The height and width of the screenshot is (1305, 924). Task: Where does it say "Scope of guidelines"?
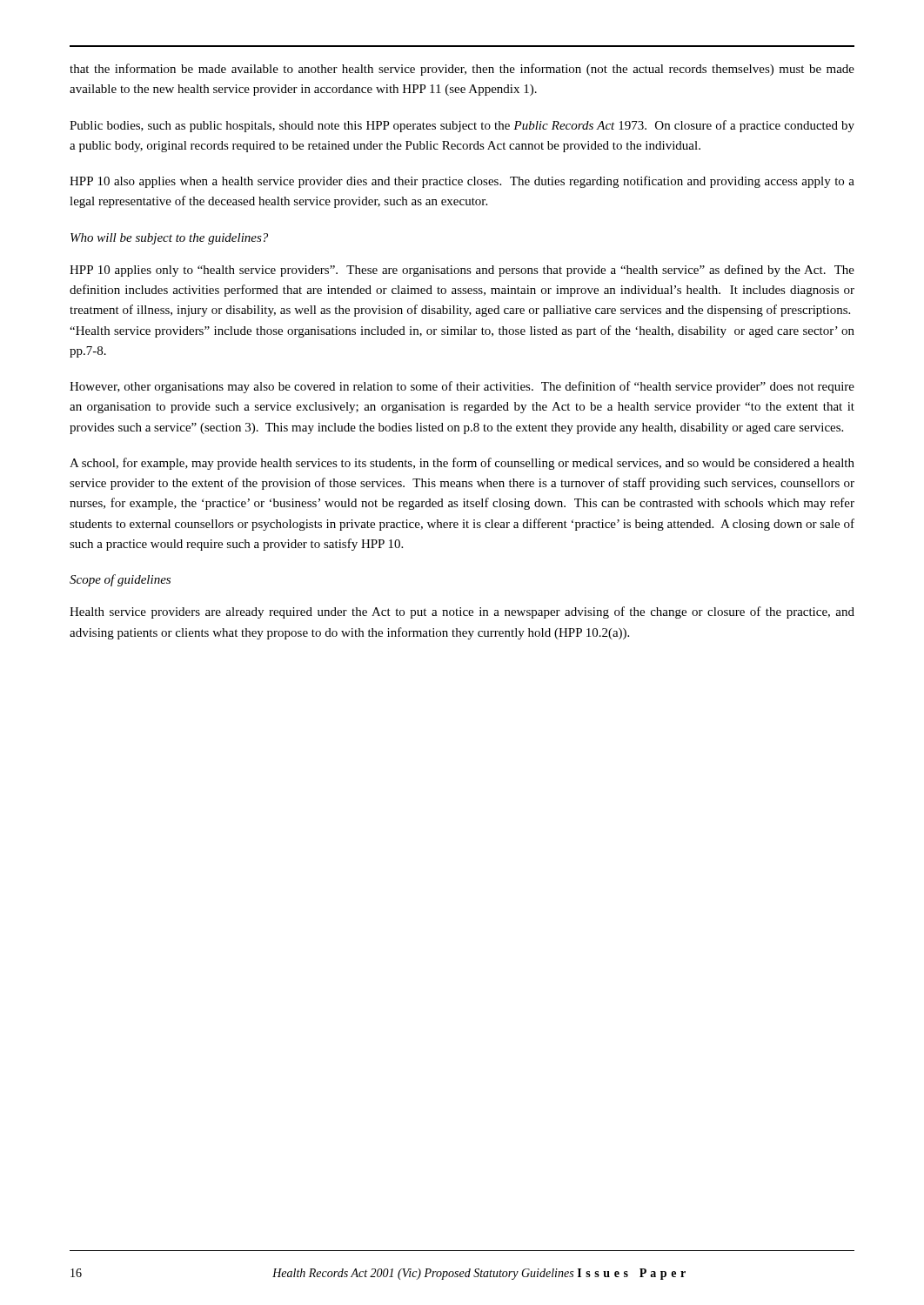click(x=120, y=579)
